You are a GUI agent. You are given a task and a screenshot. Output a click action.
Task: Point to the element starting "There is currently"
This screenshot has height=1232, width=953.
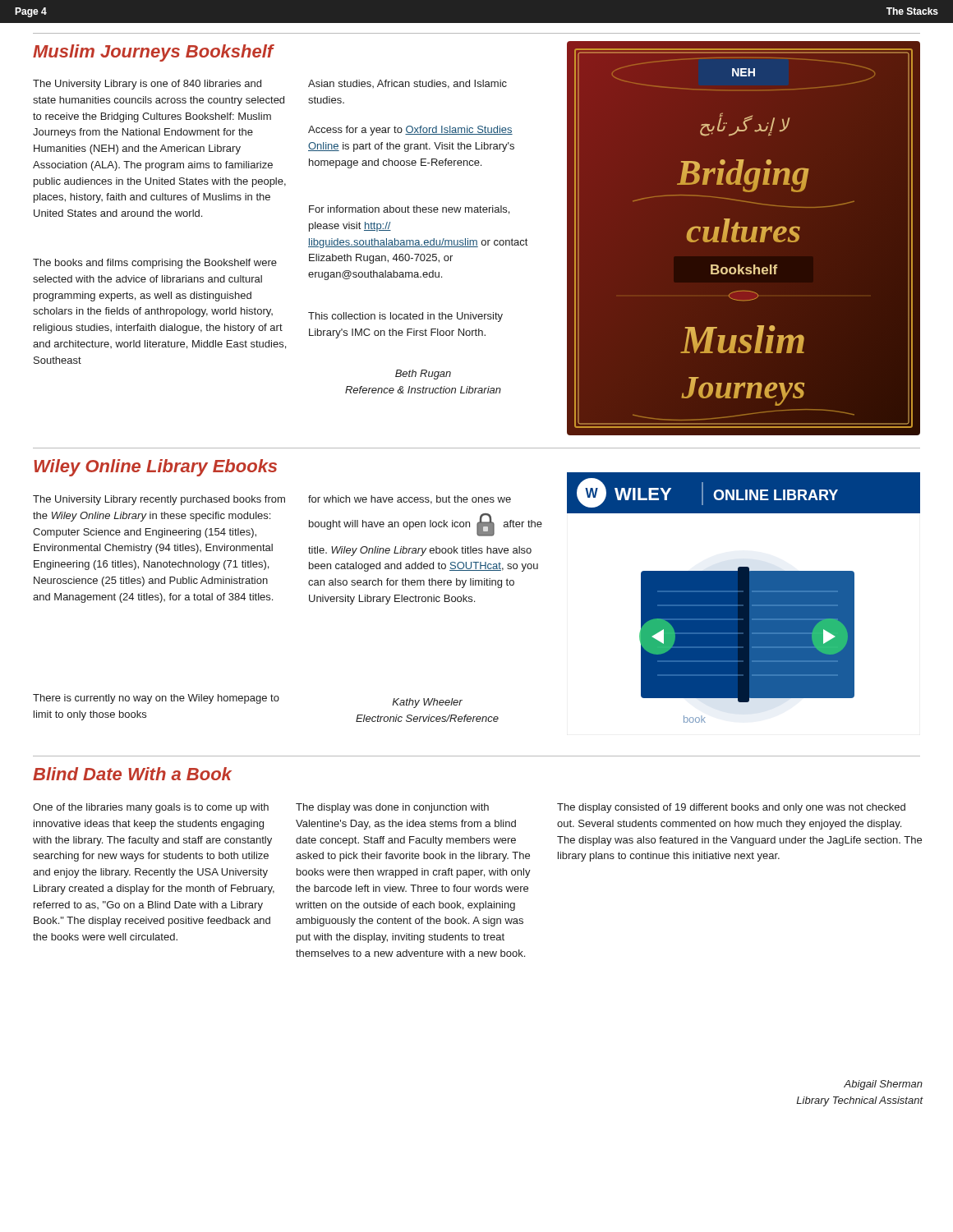(156, 706)
